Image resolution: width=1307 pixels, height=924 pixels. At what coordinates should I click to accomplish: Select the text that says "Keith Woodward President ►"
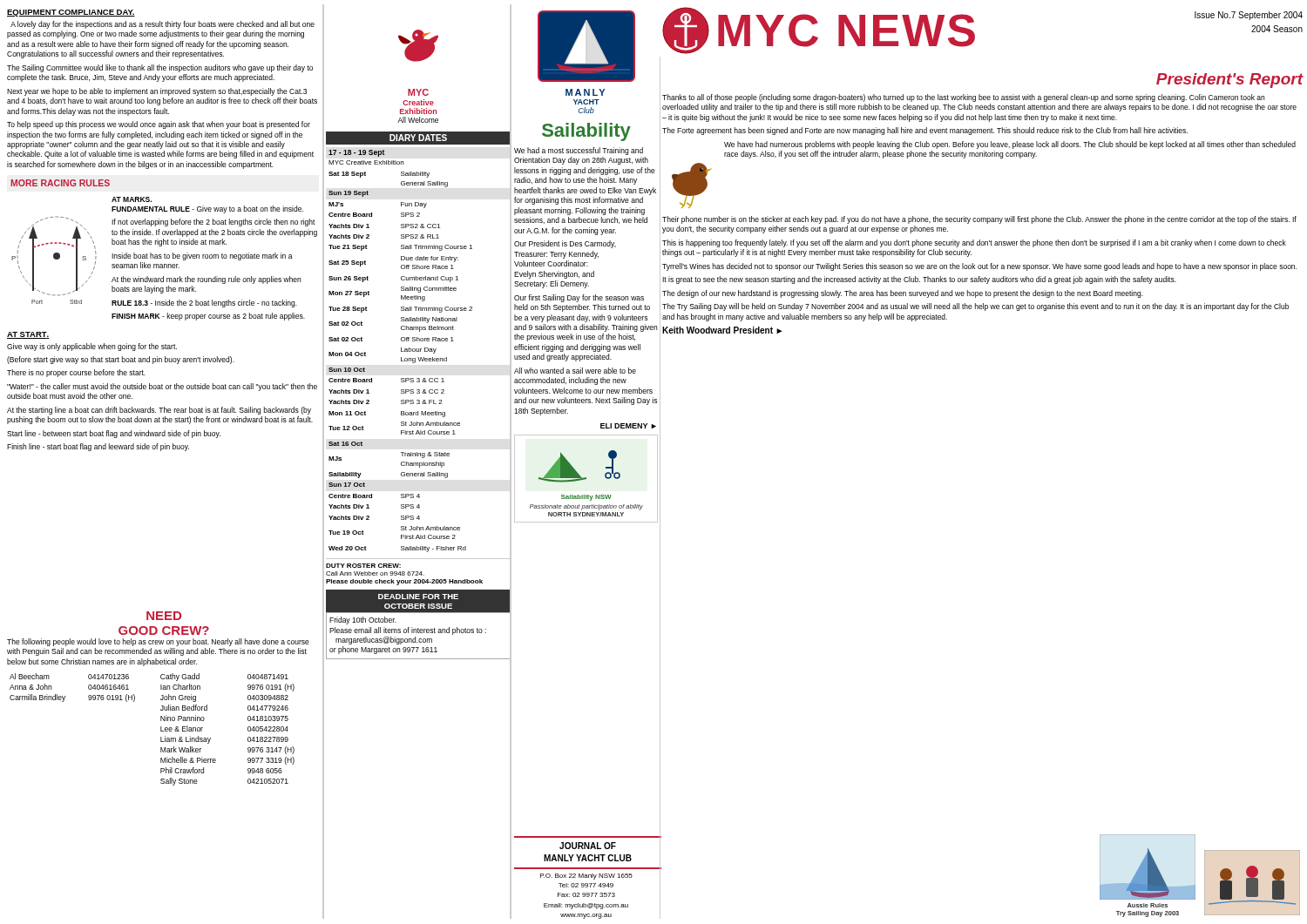click(x=723, y=331)
